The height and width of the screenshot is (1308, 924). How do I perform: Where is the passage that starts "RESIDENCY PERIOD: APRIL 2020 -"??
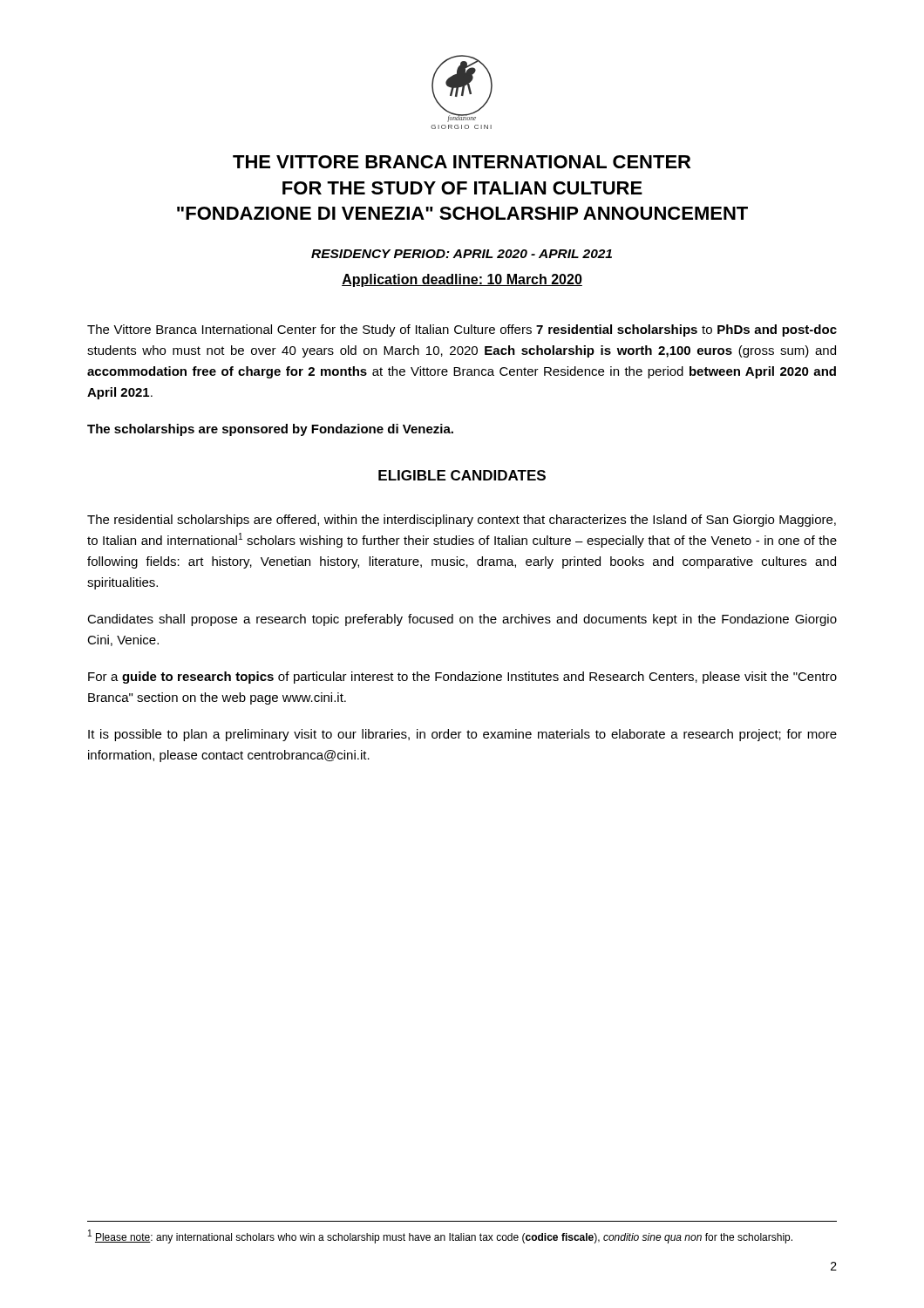462,253
